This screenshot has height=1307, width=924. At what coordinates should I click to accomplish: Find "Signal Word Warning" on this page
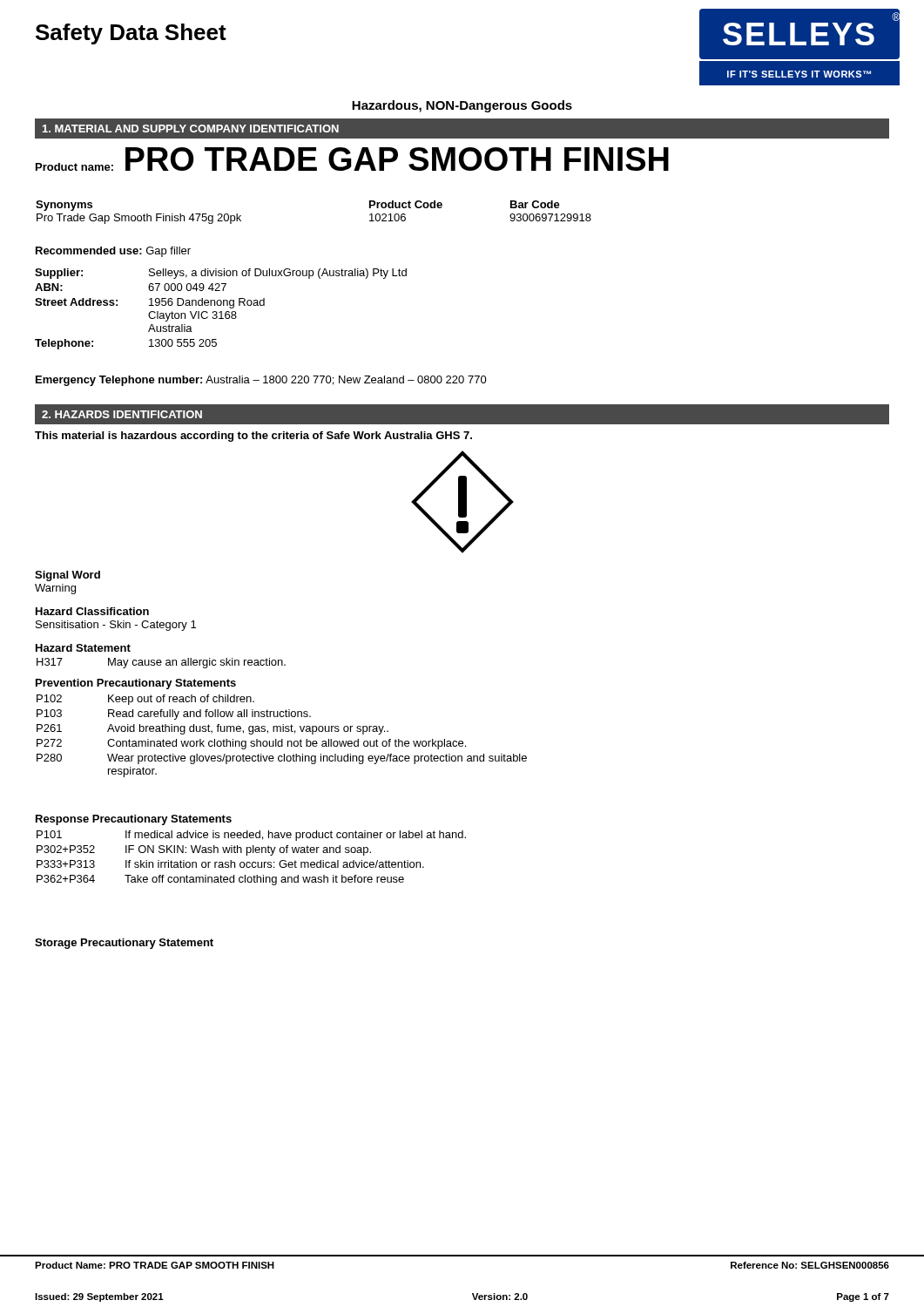tap(68, 581)
